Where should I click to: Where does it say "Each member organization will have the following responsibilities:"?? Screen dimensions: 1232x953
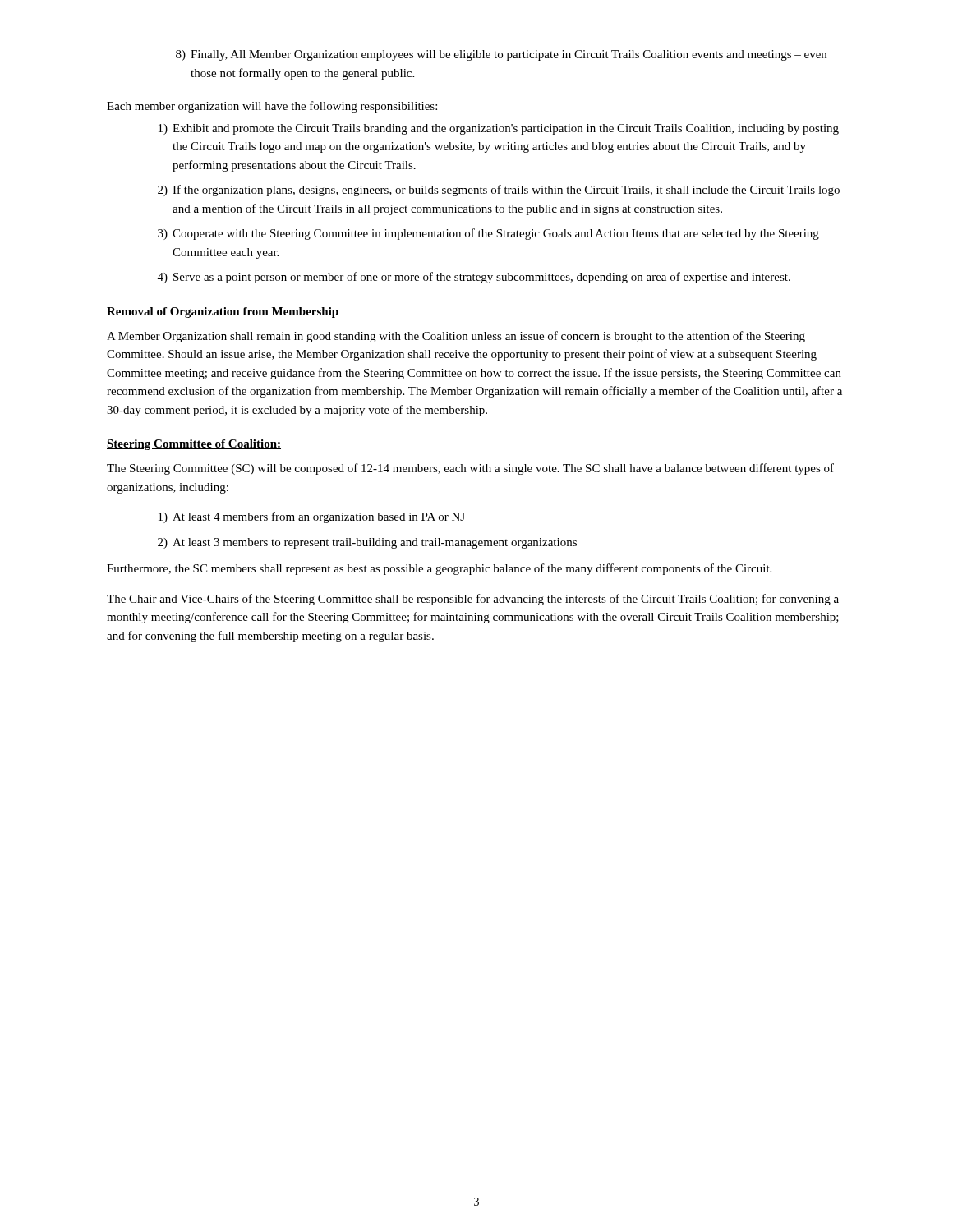(x=273, y=106)
